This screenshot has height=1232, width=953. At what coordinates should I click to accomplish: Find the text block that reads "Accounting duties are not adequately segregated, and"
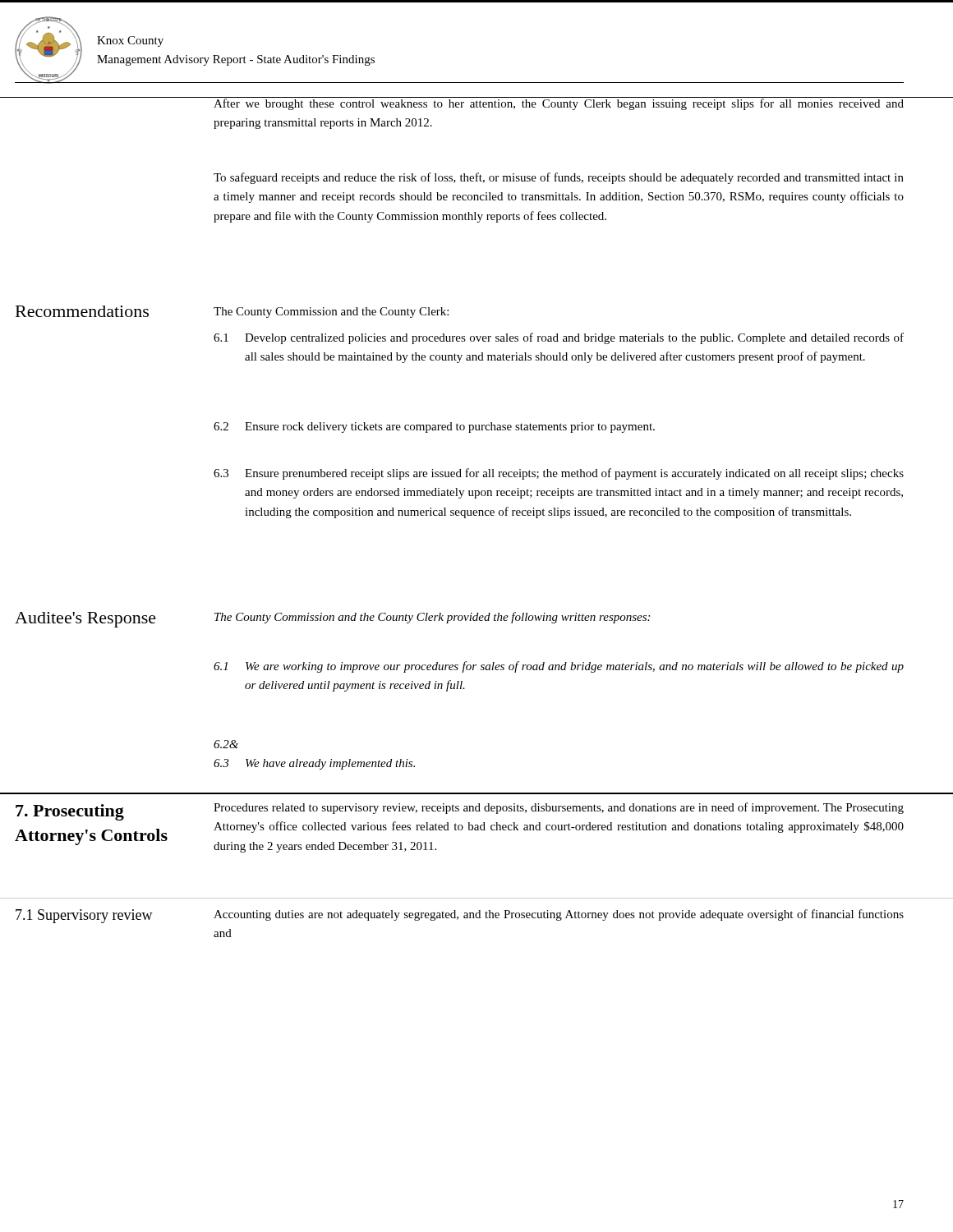[559, 924]
